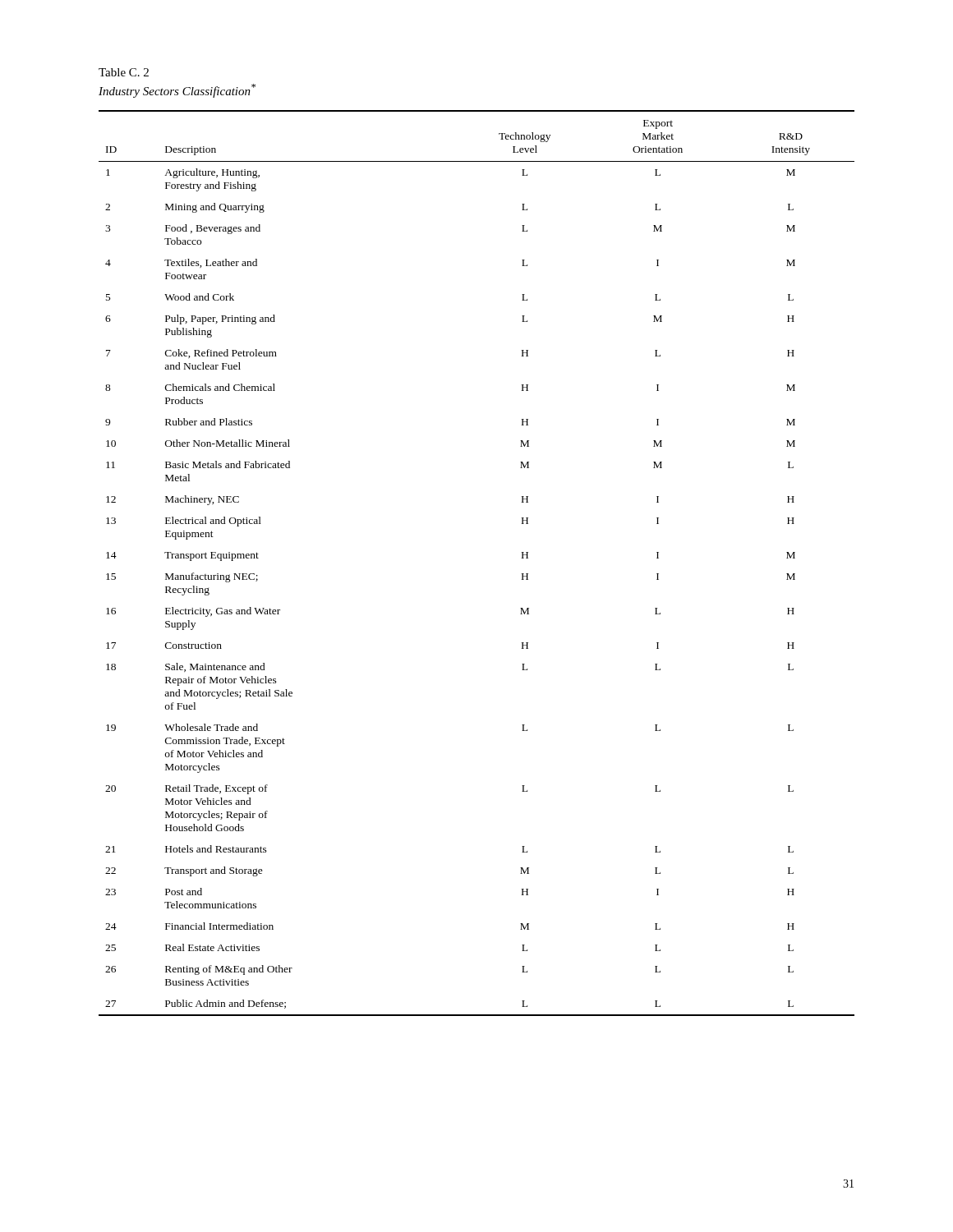Select the element starting "Industry Sectors Classification*"
The width and height of the screenshot is (953, 1232).
click(x=177, y=90)
